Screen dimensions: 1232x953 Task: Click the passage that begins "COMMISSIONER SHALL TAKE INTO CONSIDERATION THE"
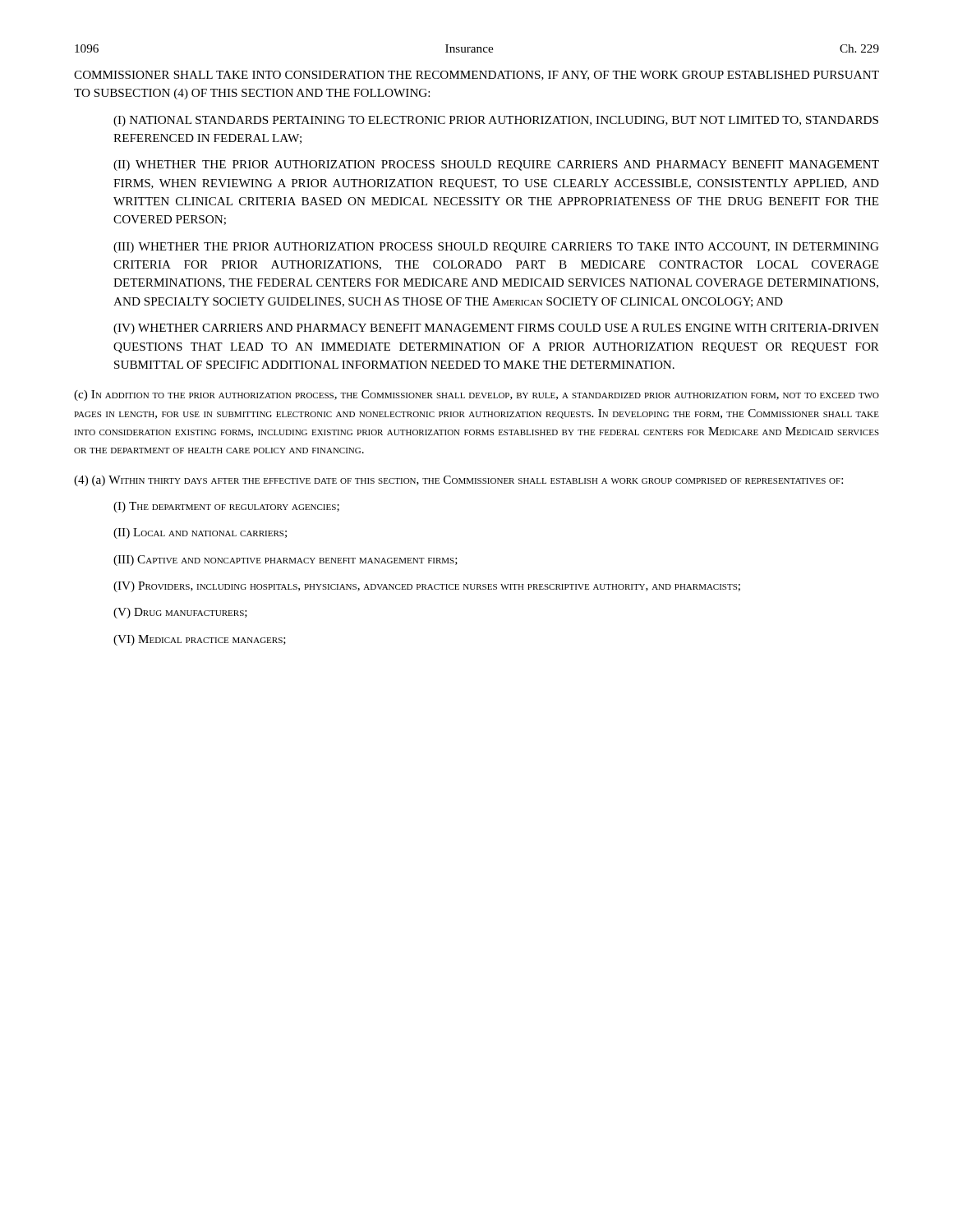click(x=476, y=84)
